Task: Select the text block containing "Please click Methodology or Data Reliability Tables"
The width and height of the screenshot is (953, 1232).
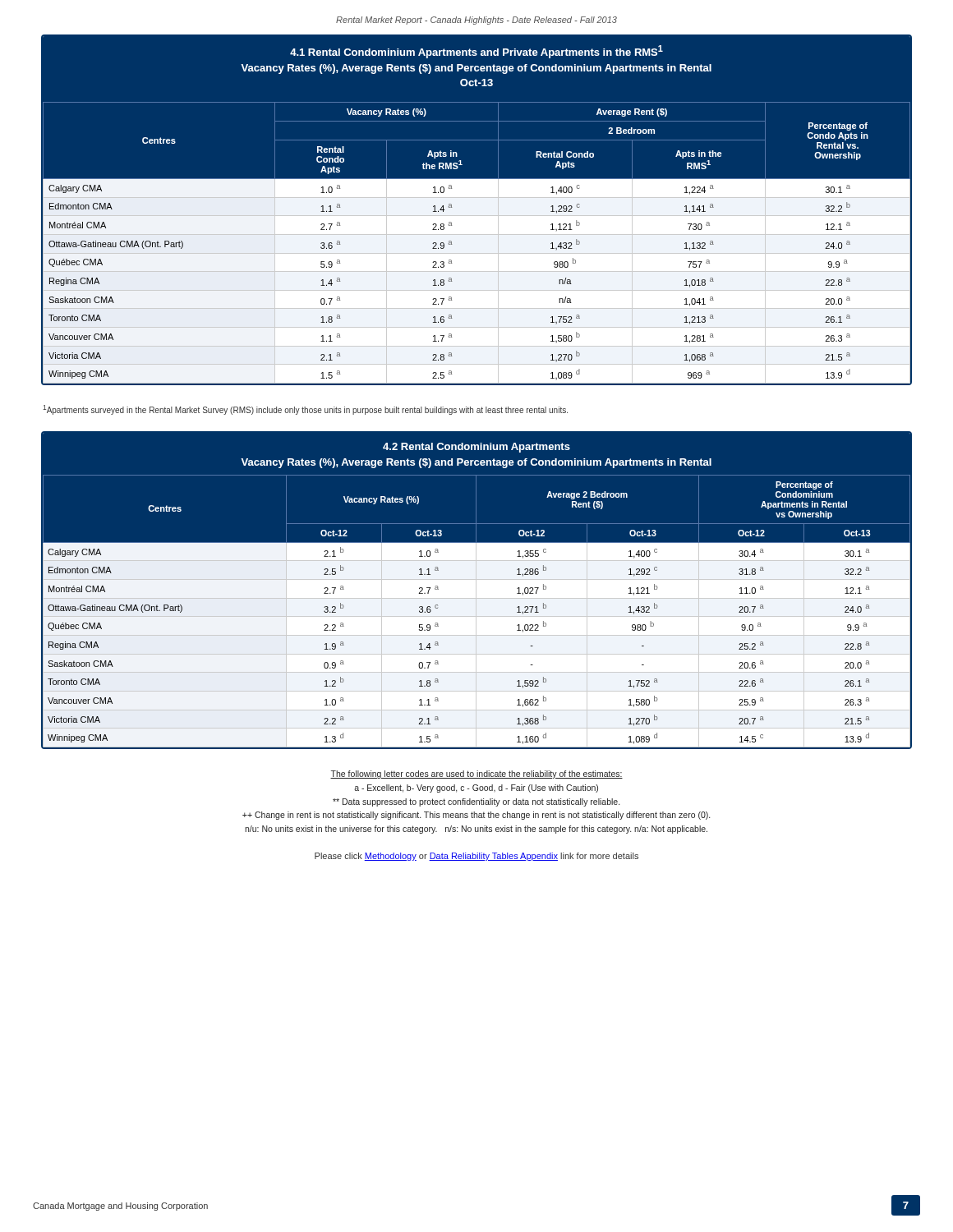Action: point(476,856)
